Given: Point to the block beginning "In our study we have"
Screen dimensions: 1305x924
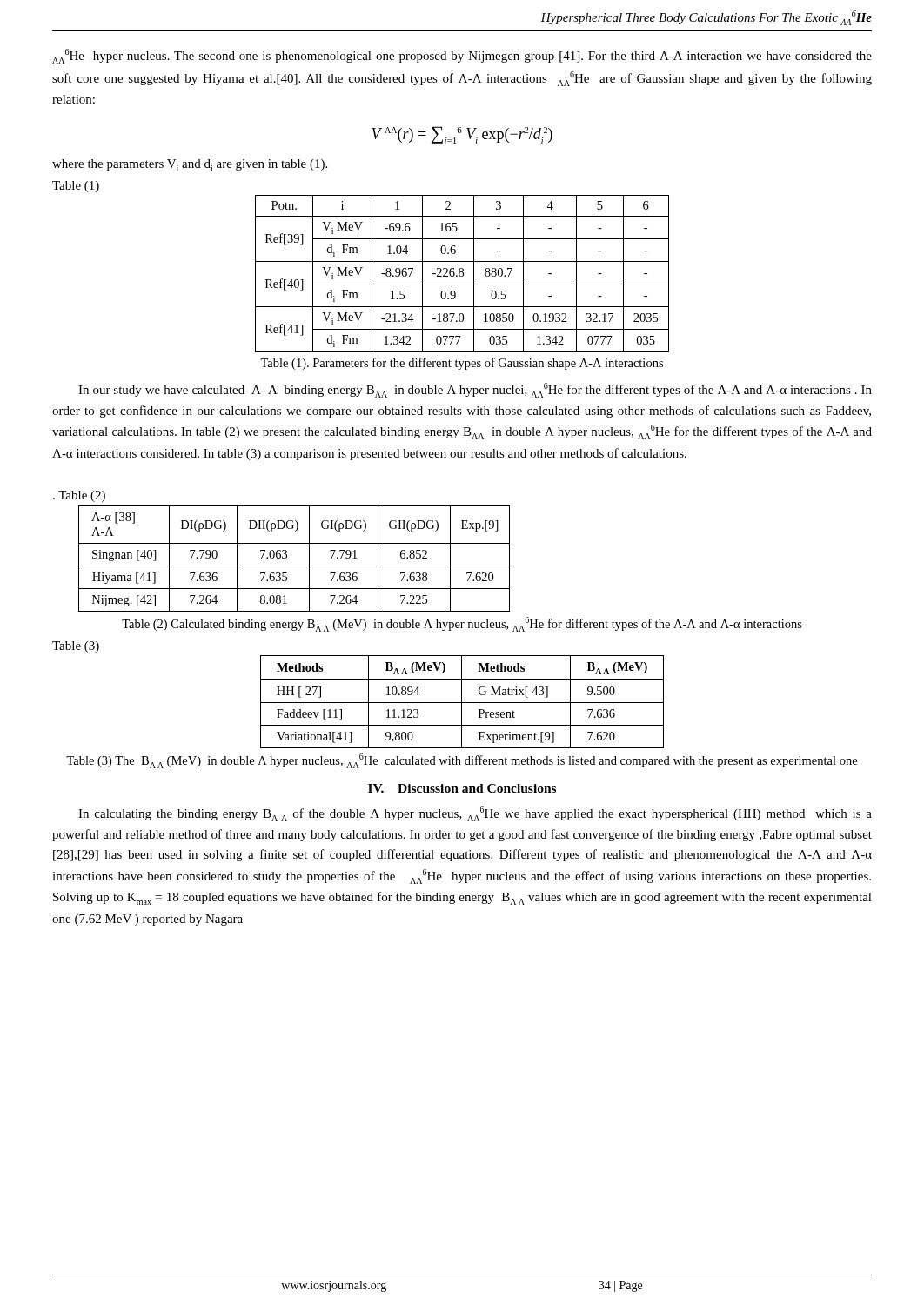Looking at the screenshot, I should [462, 420].
